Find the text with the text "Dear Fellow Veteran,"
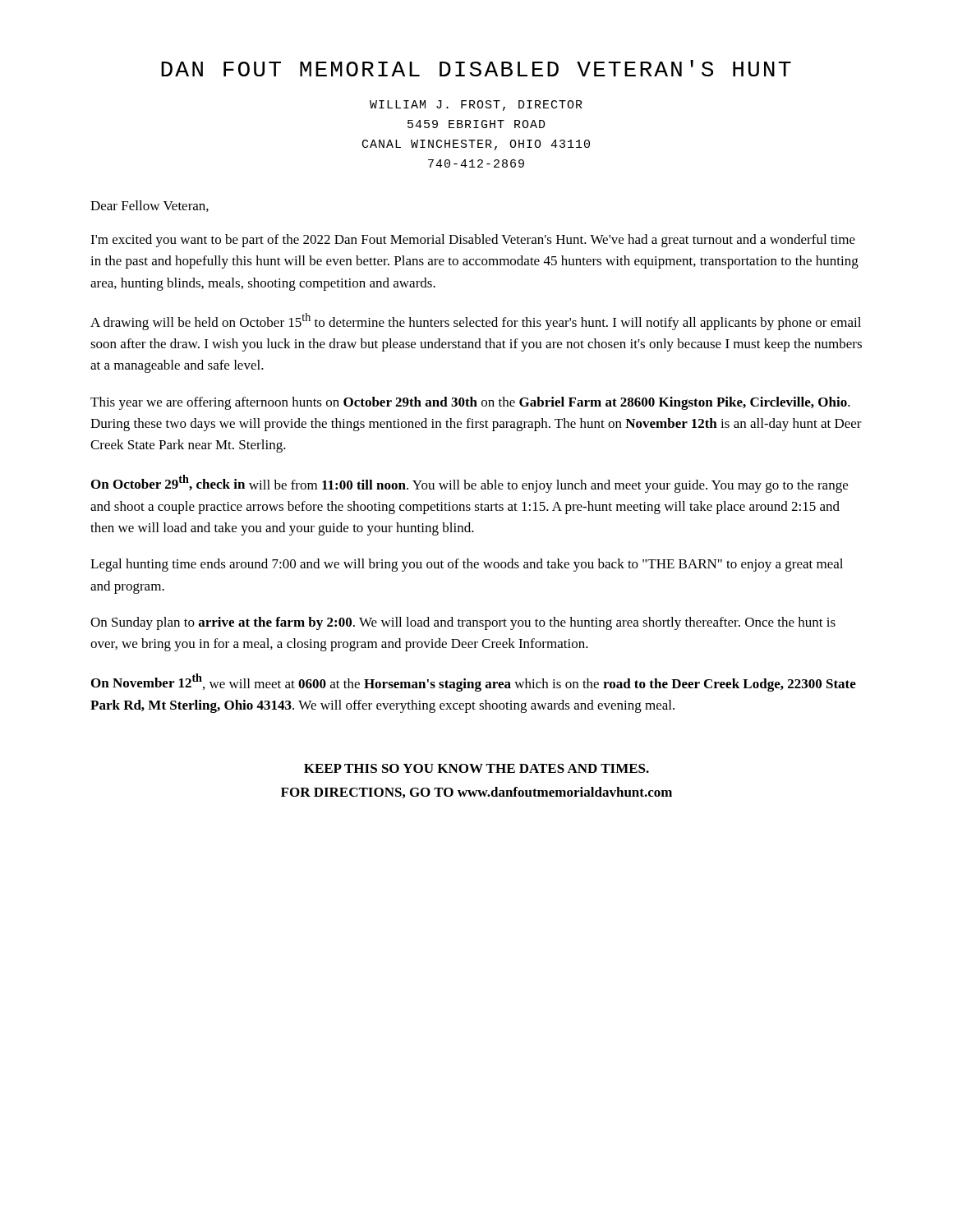953x1232 pixels. tap(150, 206)
